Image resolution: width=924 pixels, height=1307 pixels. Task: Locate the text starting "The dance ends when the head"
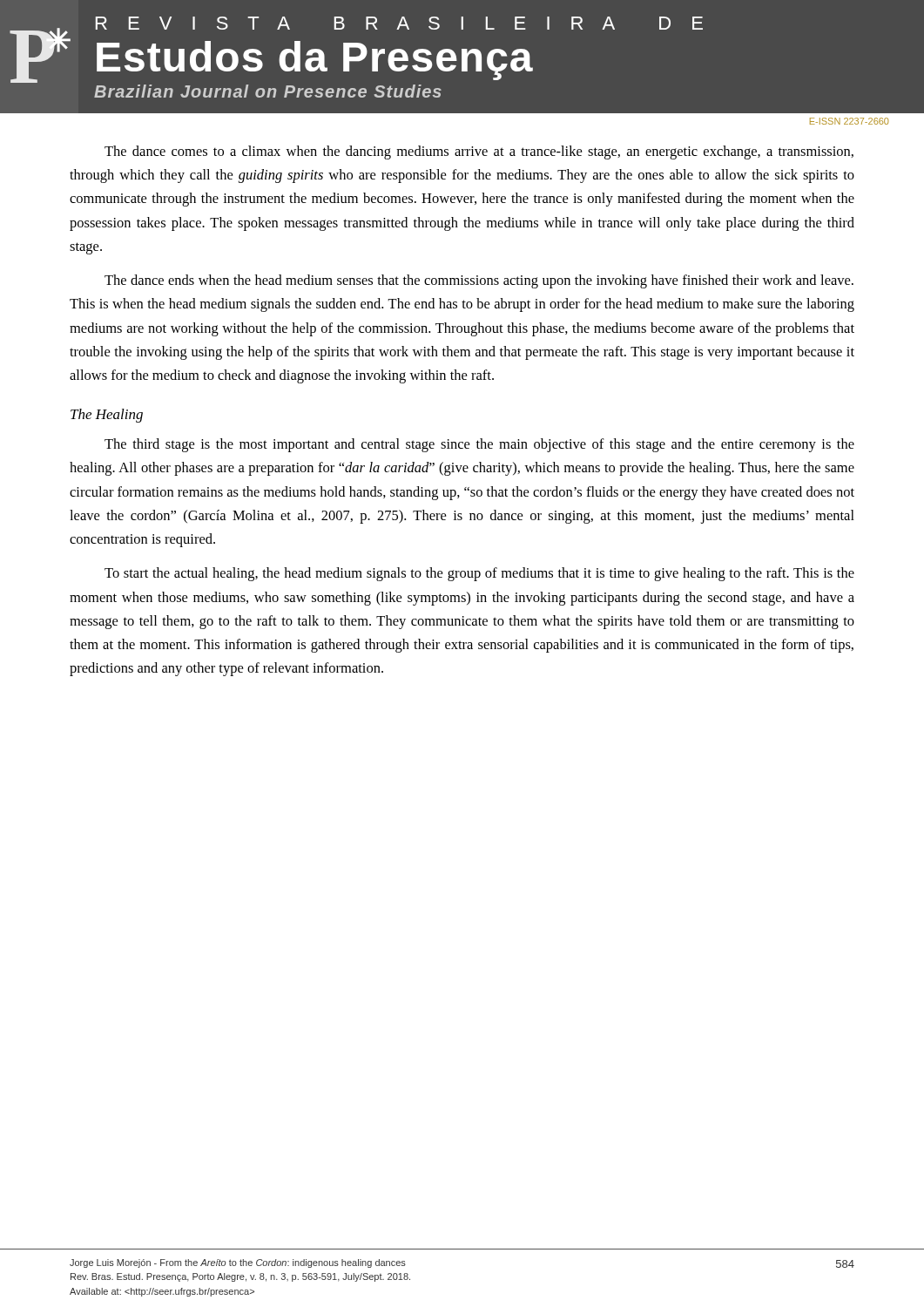click(462, 328)
